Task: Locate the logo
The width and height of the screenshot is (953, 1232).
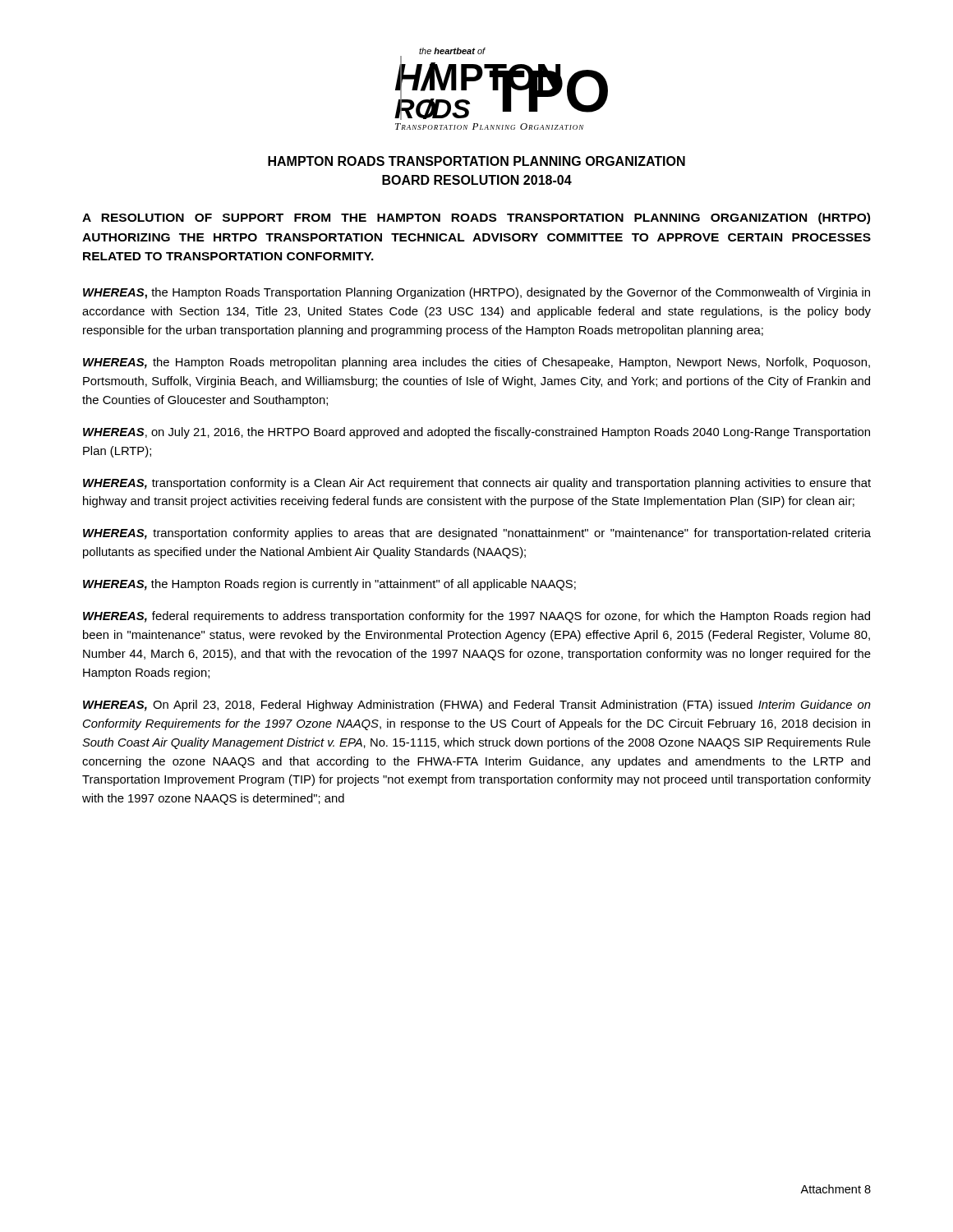Action: click(476, 86)
